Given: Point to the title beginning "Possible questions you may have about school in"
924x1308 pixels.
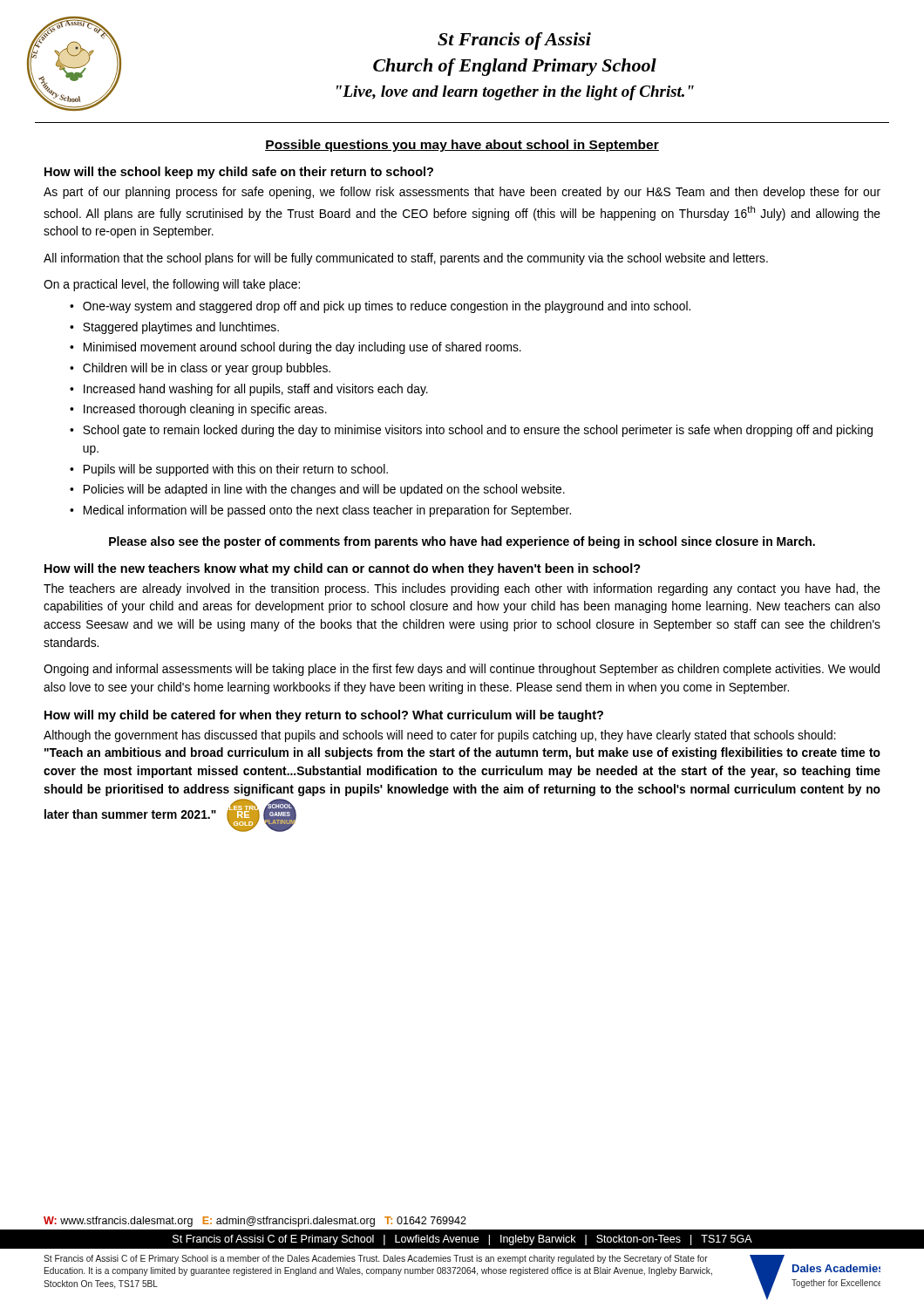Looking at the screenshot, I should point(462,144).
